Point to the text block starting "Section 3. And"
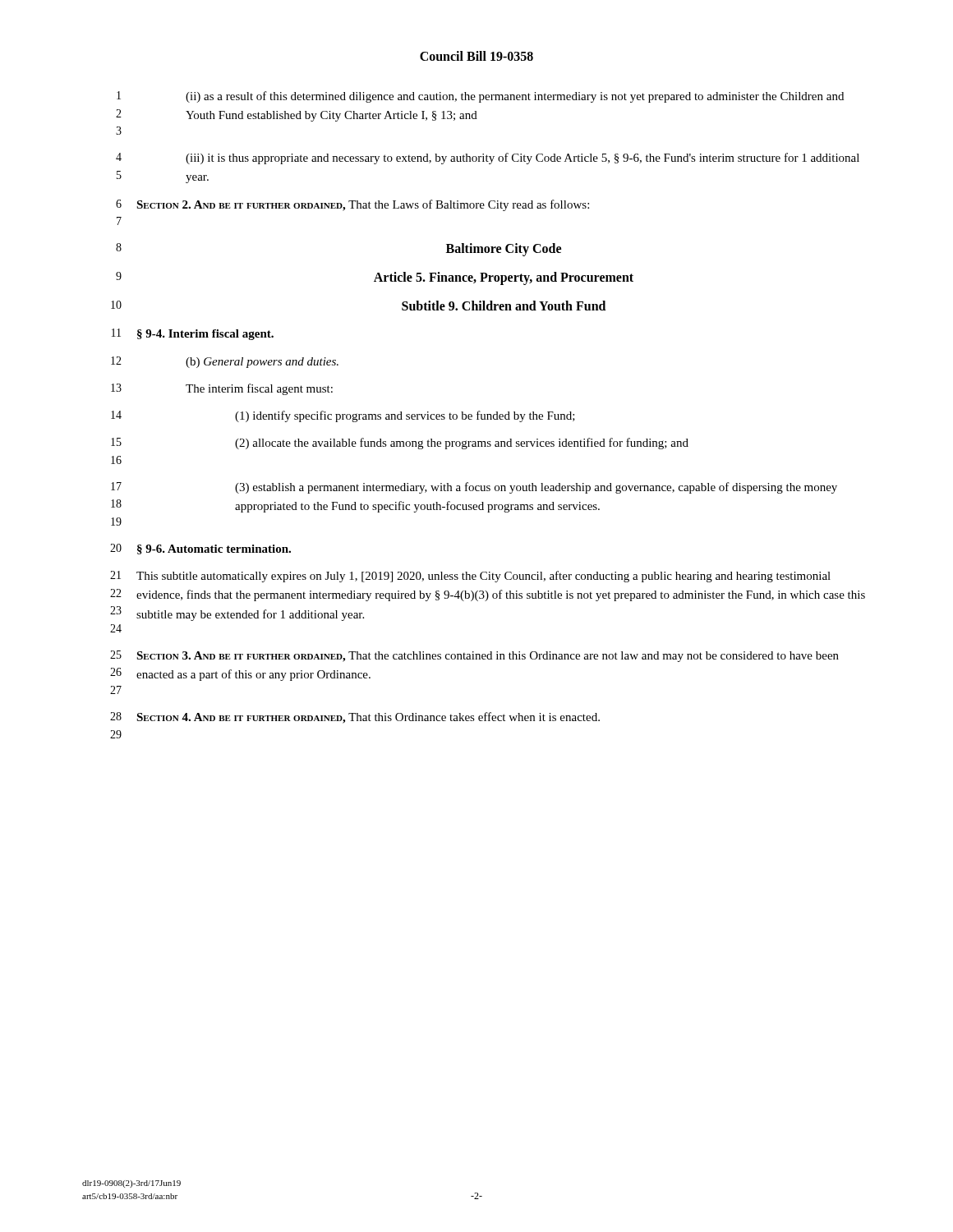Screen dimensions: 1232x953 click(x=488, y=665)
